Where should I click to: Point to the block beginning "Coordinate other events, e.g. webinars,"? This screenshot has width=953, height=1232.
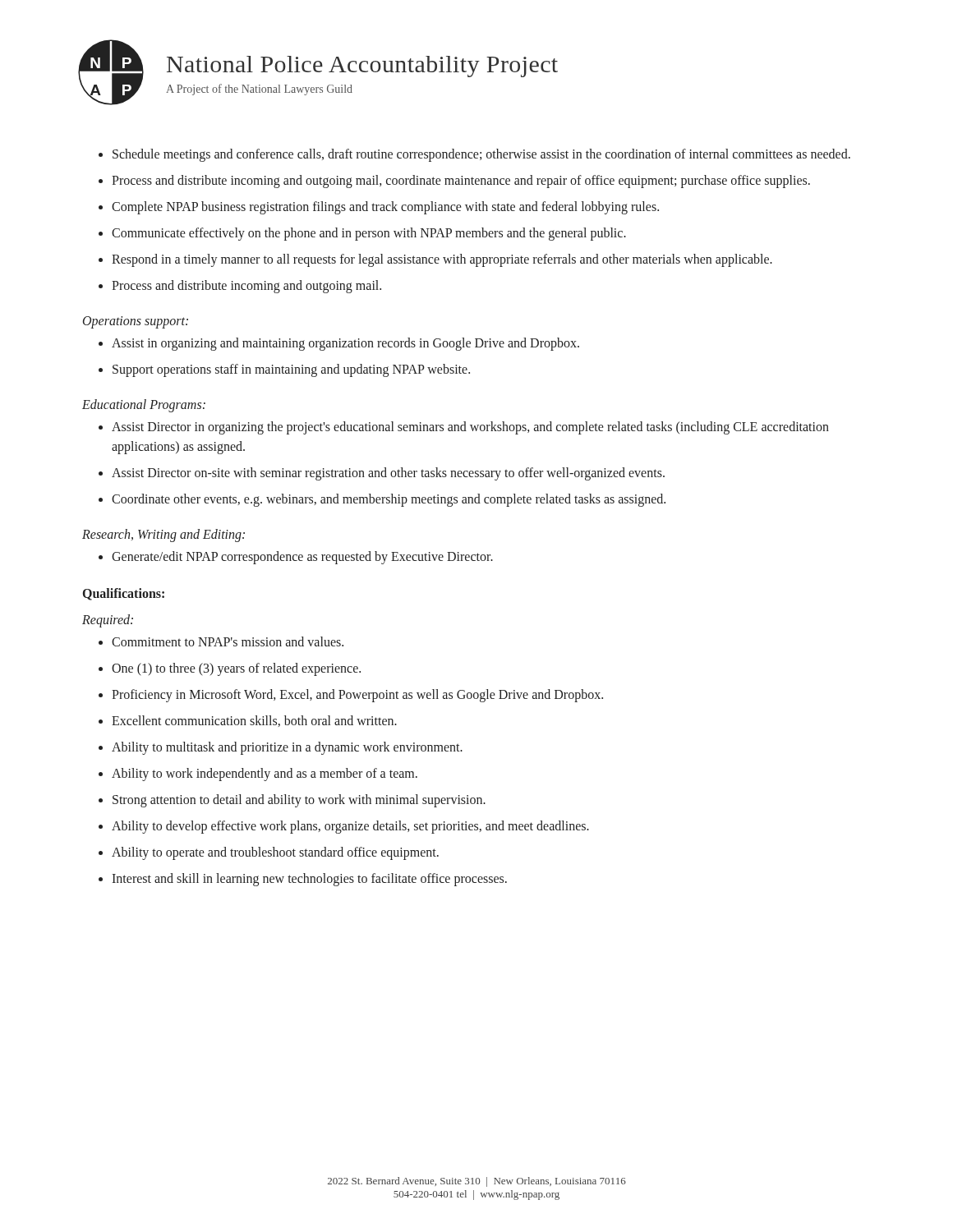tap(389, 499)
